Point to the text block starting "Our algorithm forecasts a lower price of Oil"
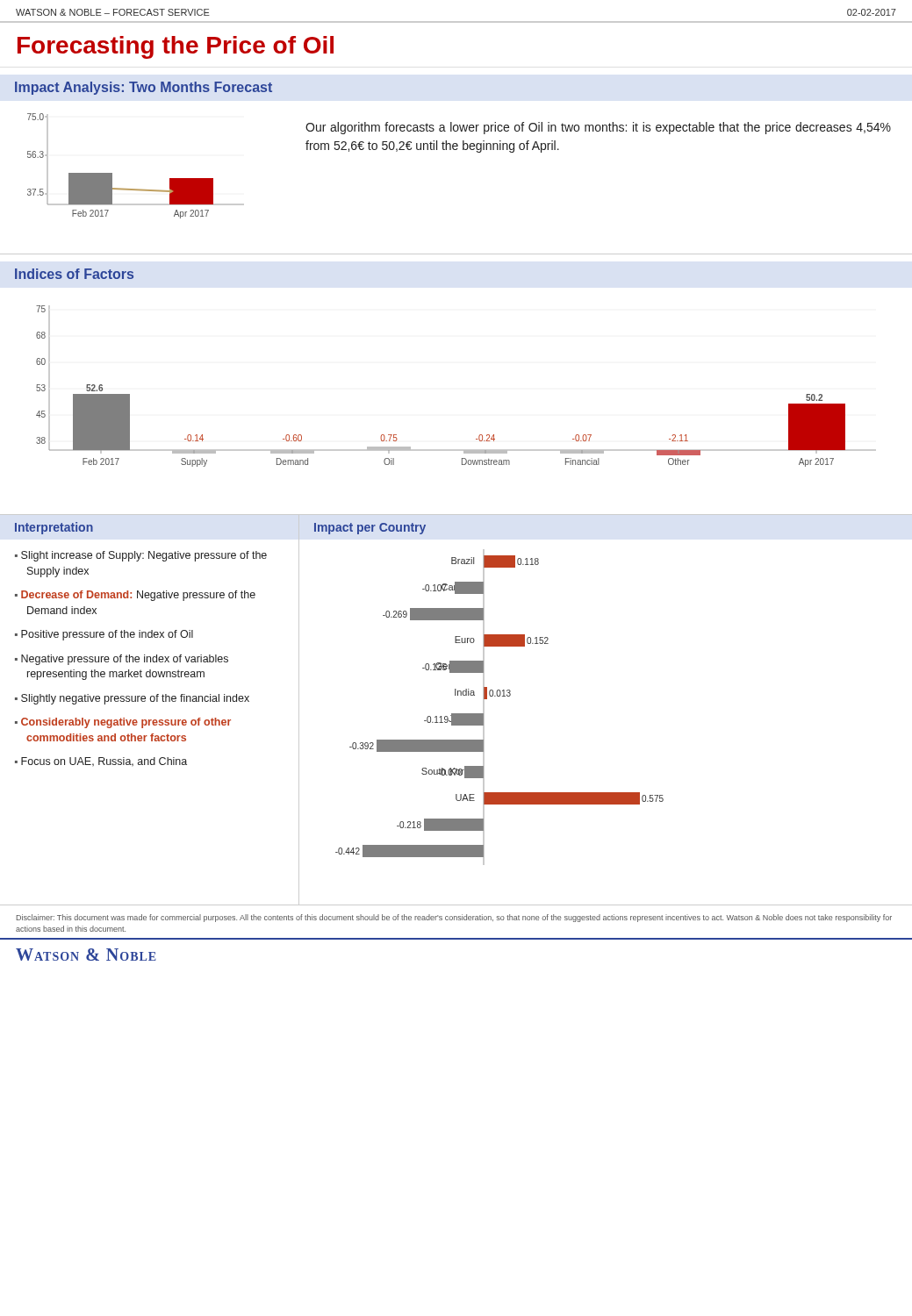The width and height of the screenshot is (912, 1316). (598, 136)
